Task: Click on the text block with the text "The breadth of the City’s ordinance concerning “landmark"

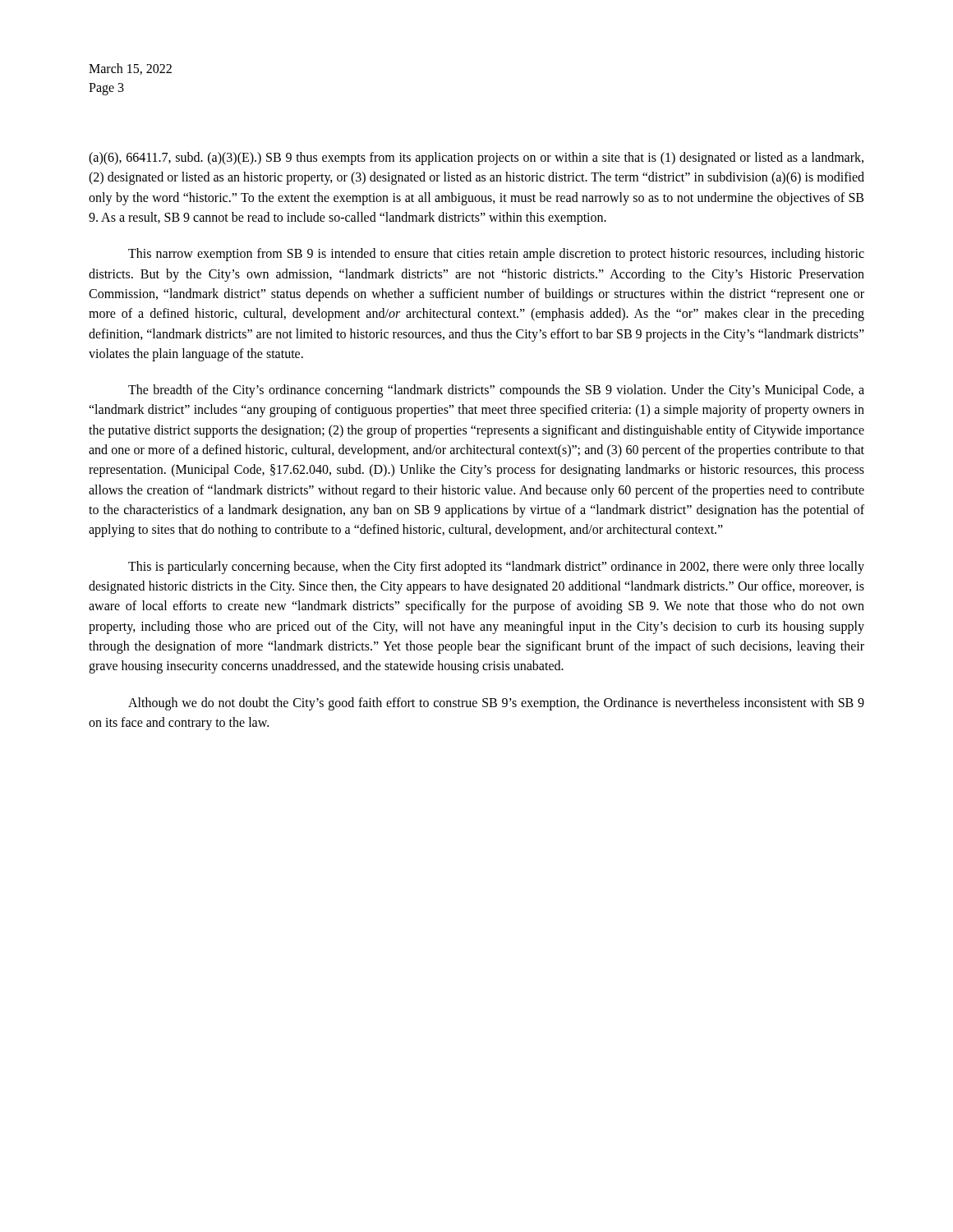Action: pyautogui.click(x=476, y=460)
